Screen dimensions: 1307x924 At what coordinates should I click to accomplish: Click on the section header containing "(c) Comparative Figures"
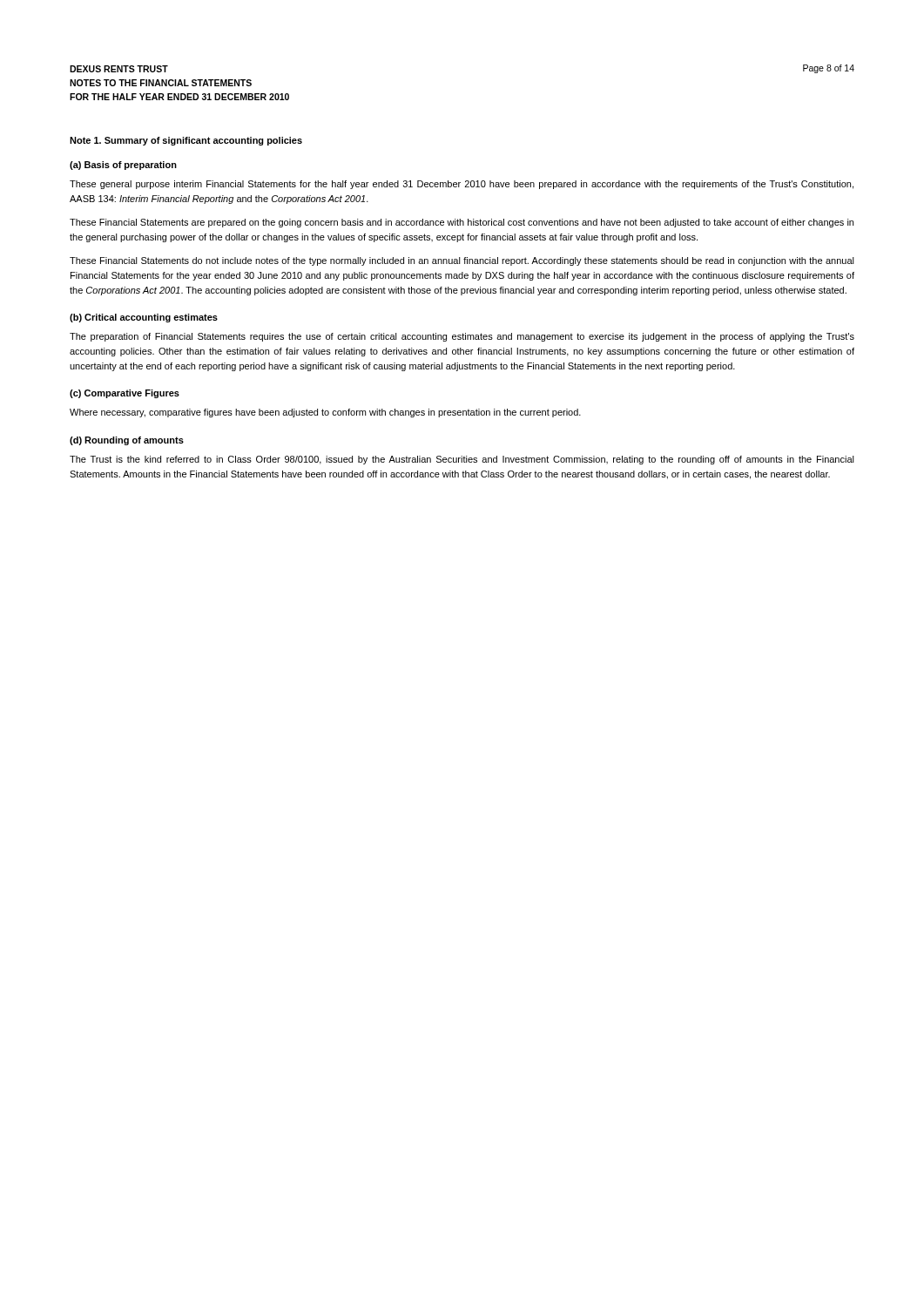tap(125, 393)
